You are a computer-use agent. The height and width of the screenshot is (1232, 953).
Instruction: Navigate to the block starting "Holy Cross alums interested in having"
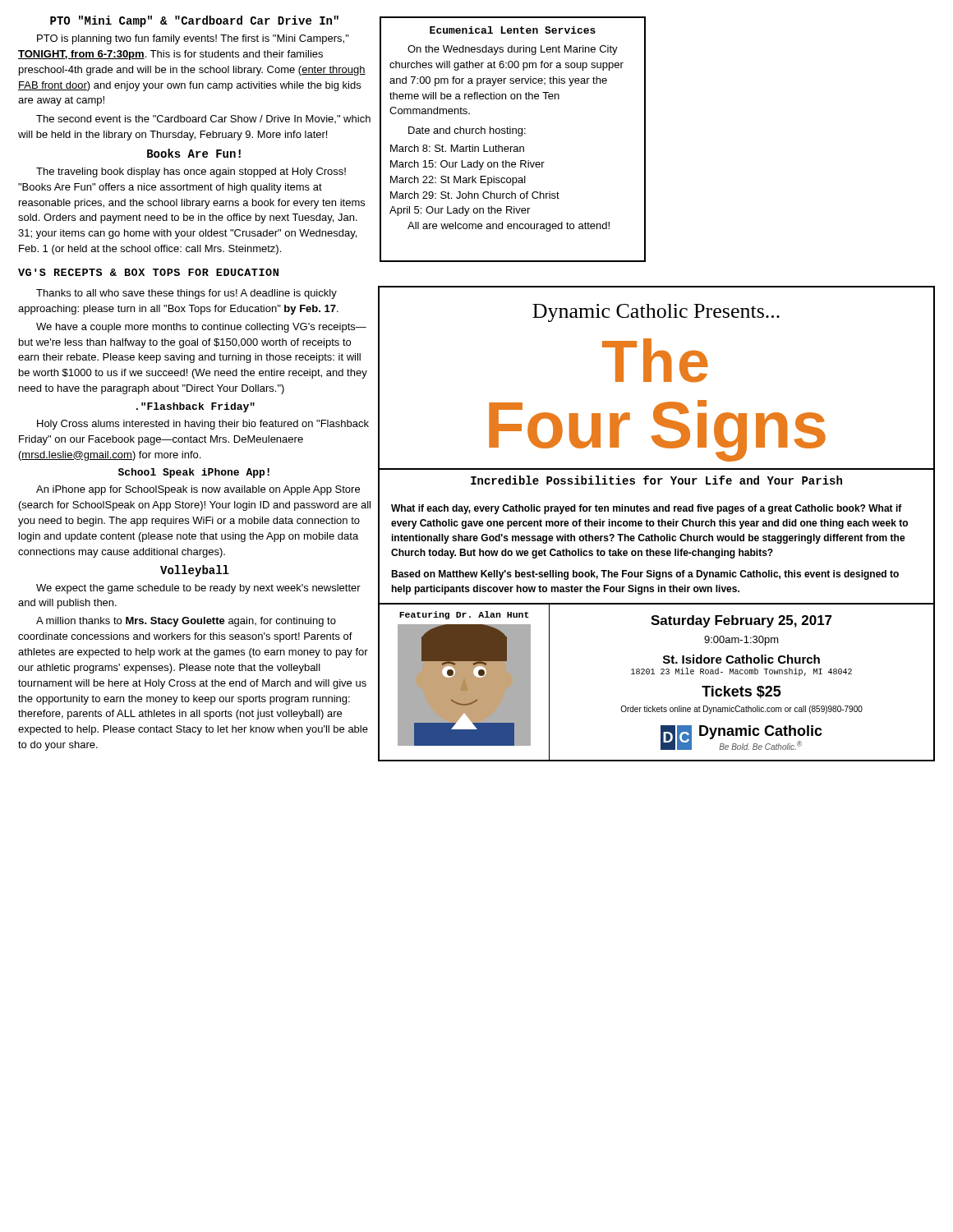coord(195,440)
